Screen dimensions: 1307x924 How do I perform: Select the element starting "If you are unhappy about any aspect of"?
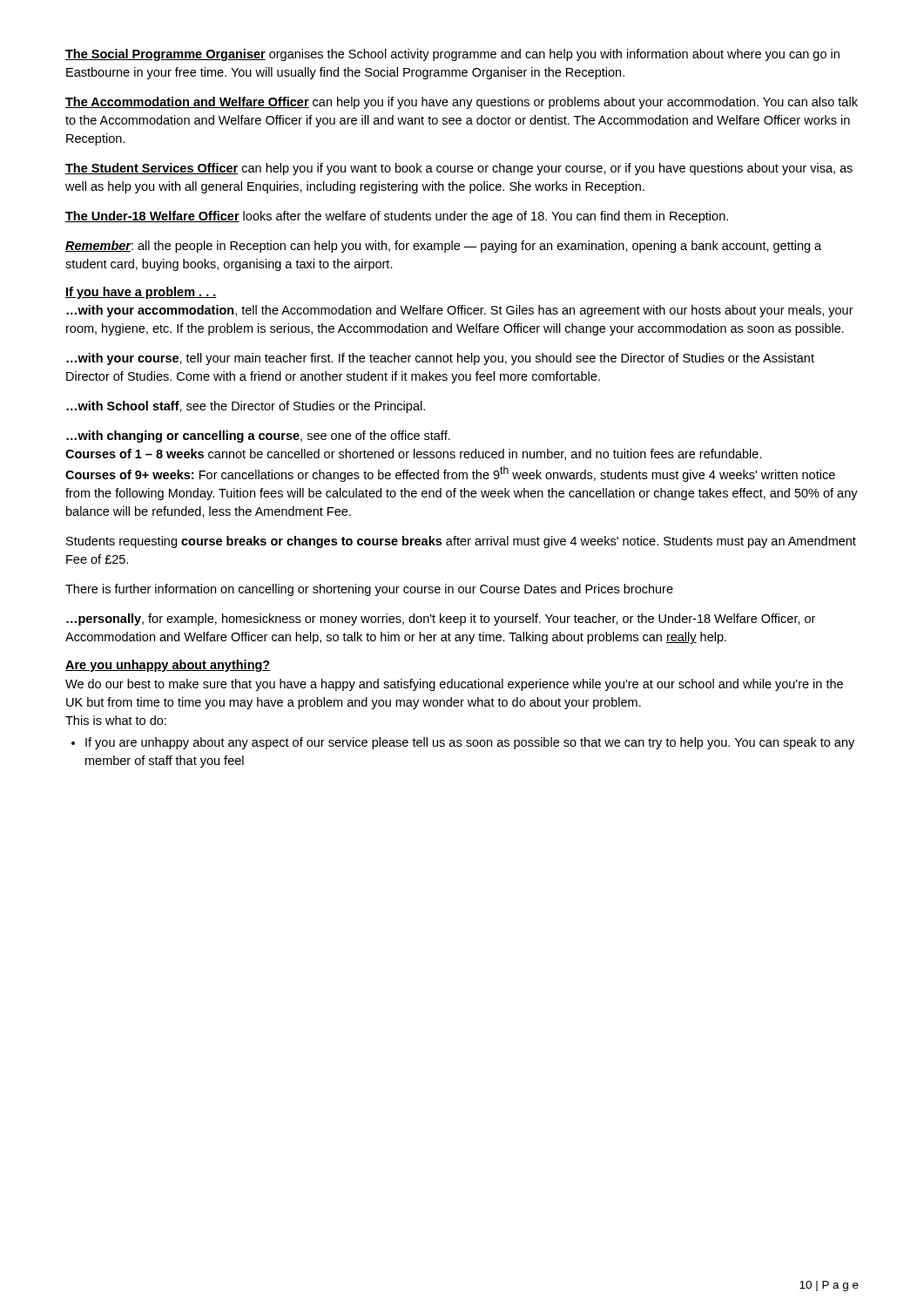tap(462, 752)
